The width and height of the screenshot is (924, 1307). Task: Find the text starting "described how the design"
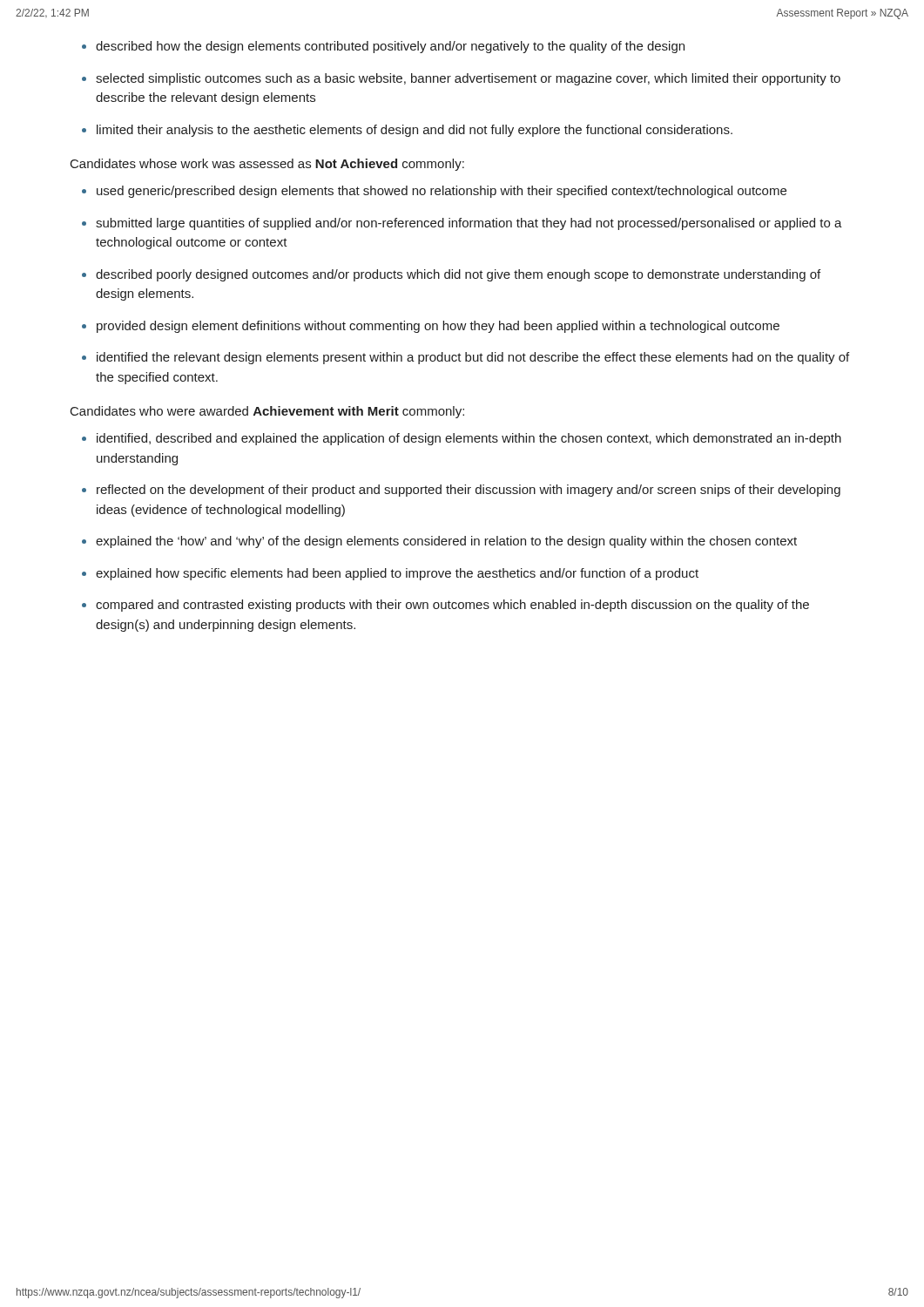click(391, 46)
